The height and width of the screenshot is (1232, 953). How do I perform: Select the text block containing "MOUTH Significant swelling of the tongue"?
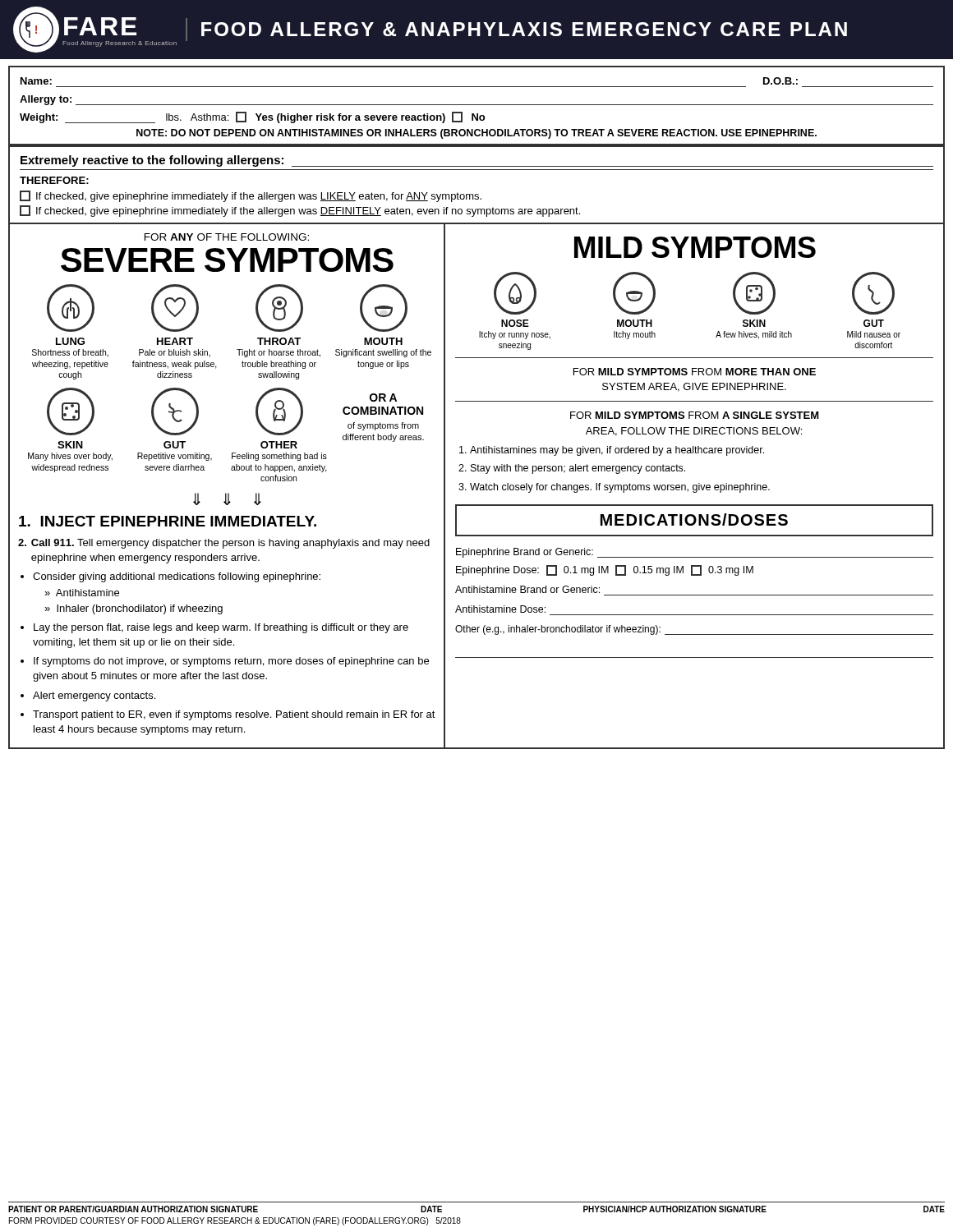coord(383,327)
